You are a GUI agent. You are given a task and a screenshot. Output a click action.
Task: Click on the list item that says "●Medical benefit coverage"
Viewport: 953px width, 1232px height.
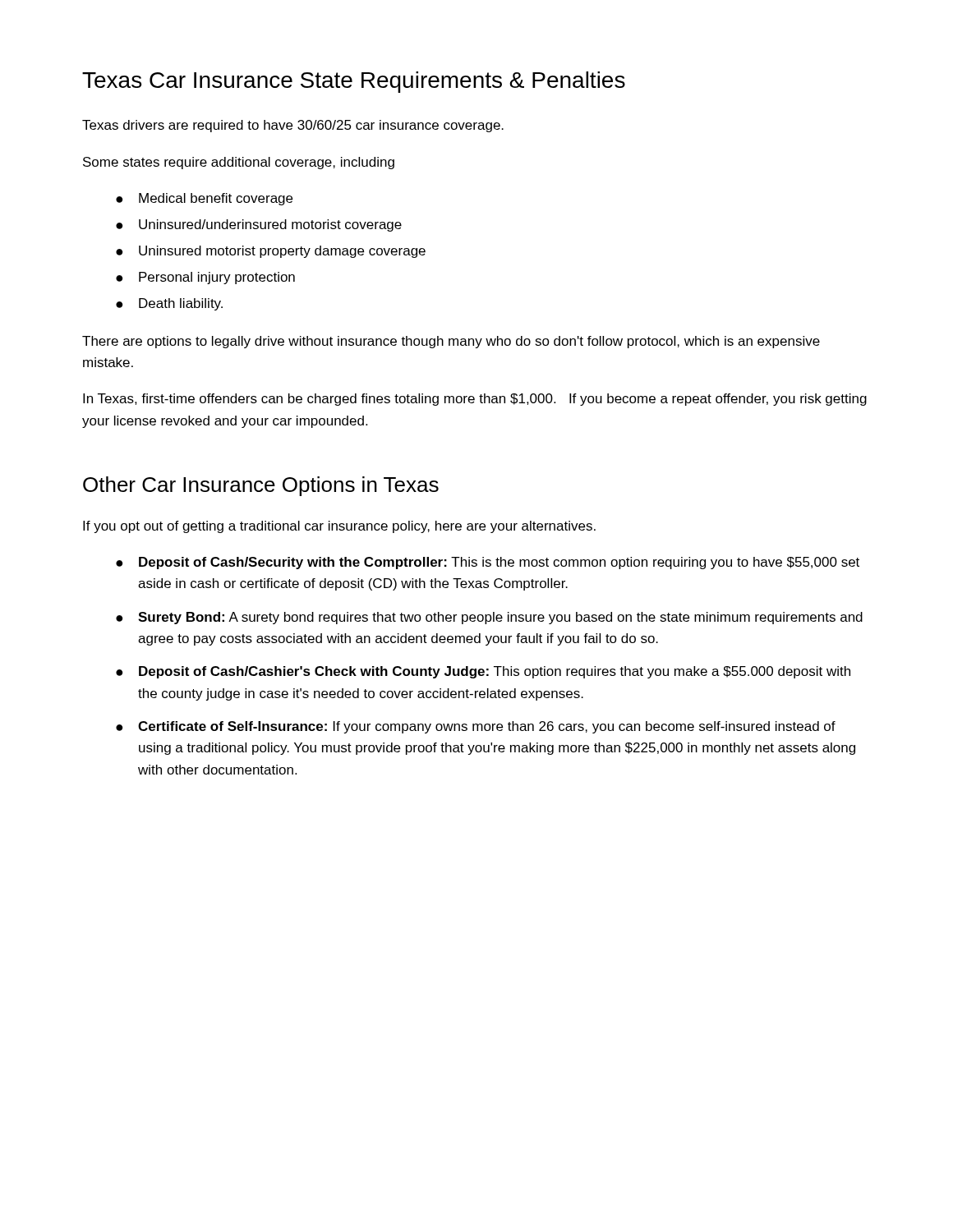(204, 200)
